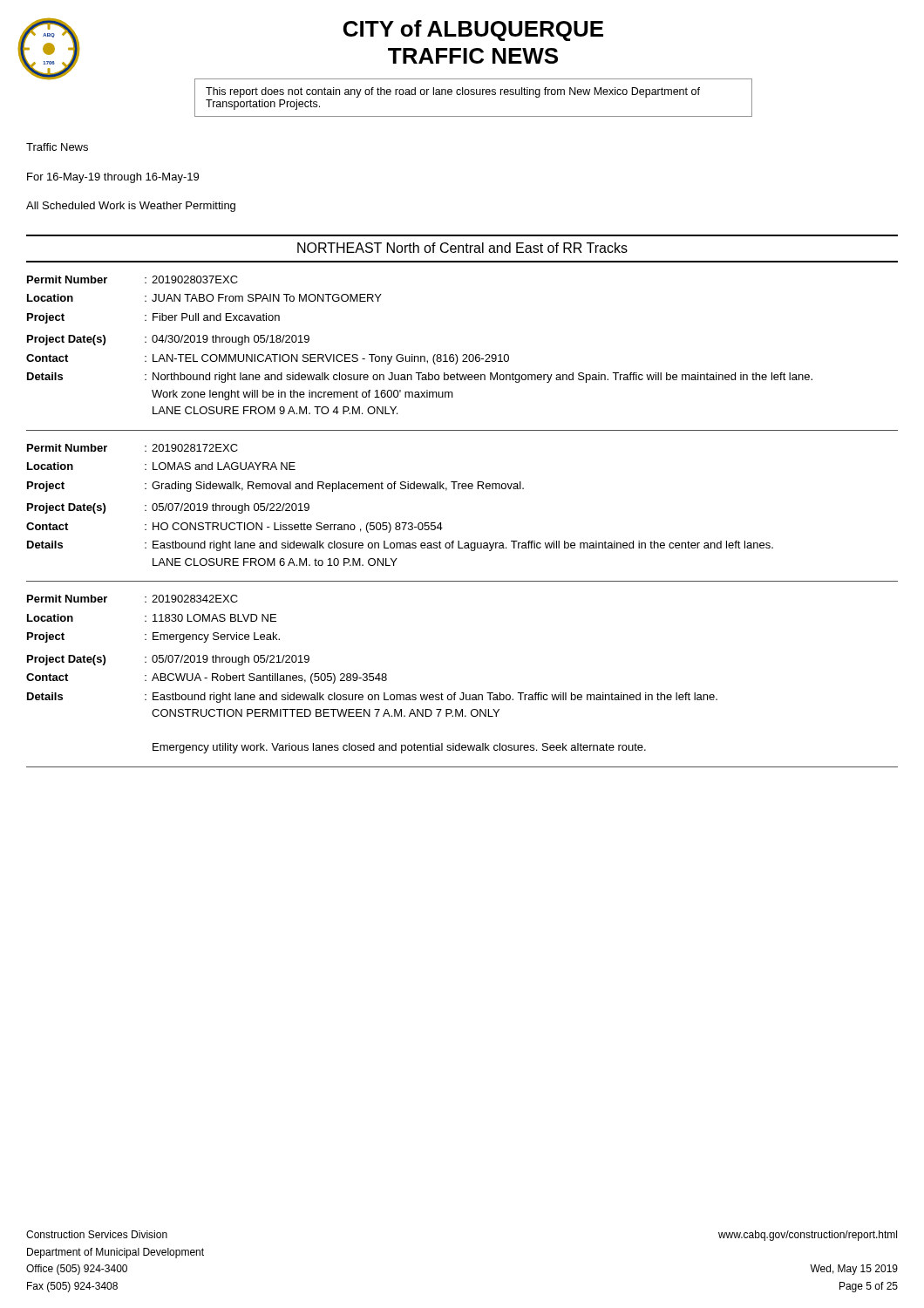Click the section header that begins "NORTHEAST North of Central and East of"

[462, 248]
